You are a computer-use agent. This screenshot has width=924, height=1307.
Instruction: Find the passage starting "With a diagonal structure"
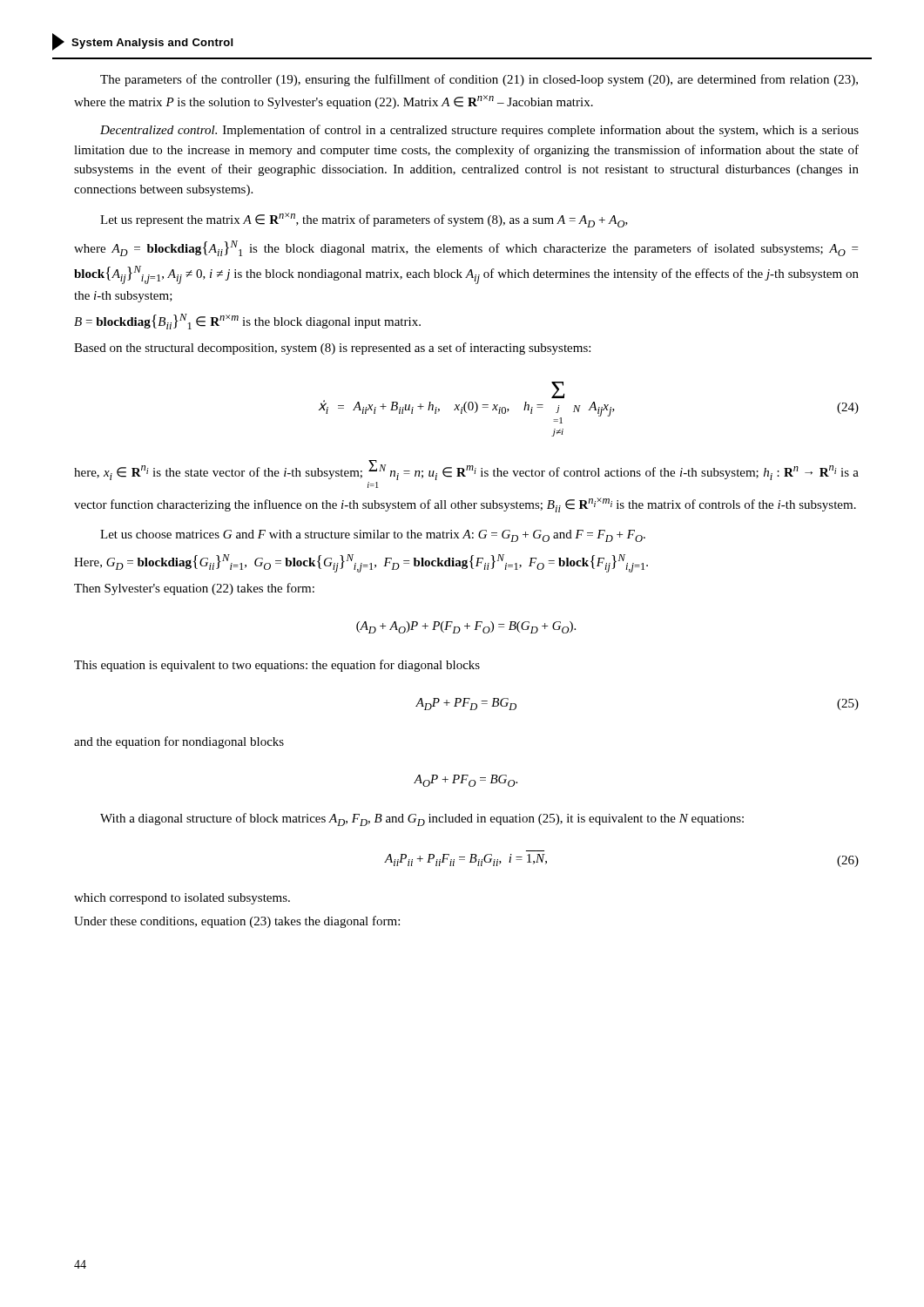pyautogui.click(x=466, y=820)
